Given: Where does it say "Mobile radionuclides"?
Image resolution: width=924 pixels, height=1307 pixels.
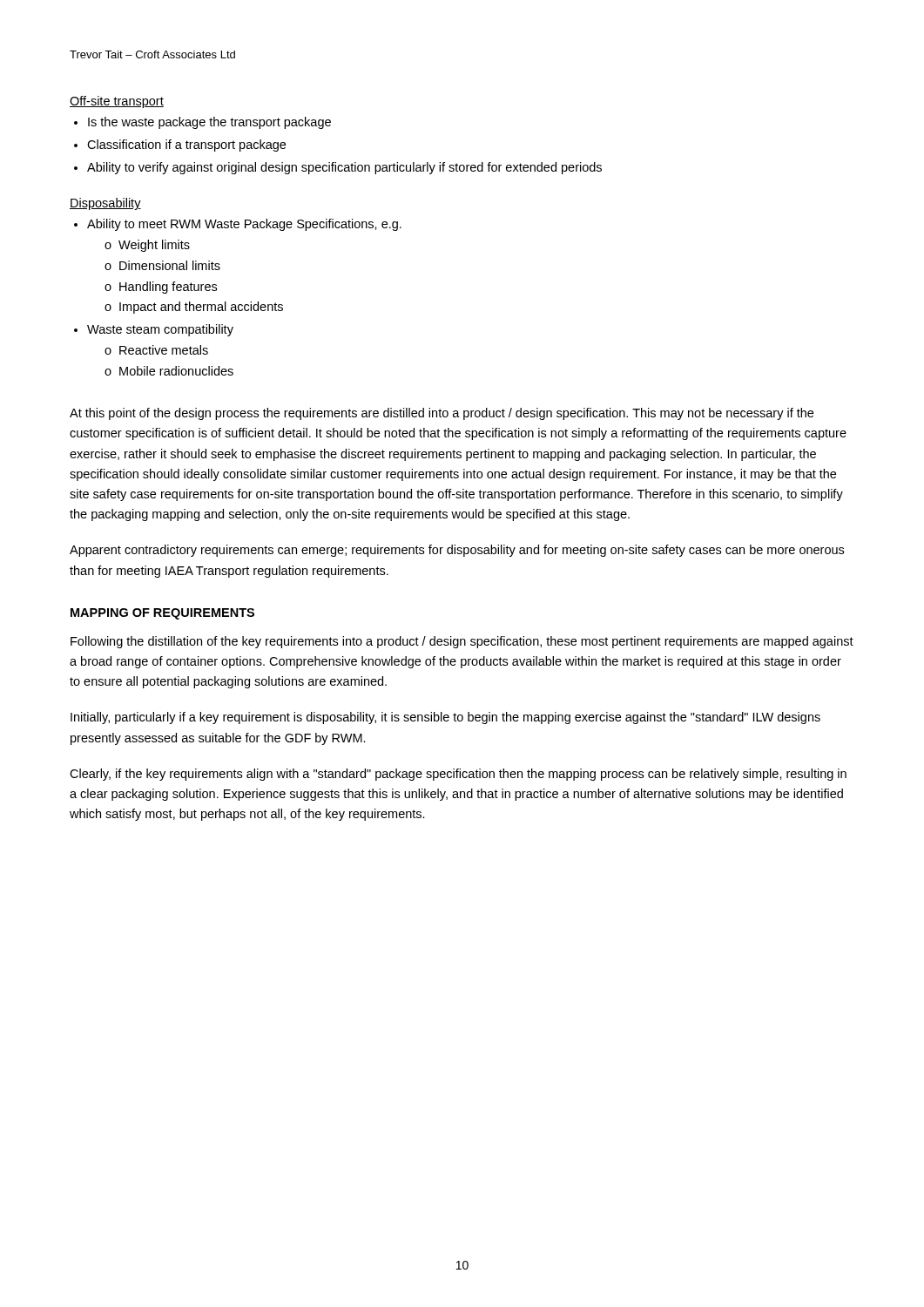Looking at the screenshot, I should [x=176, y=371].
